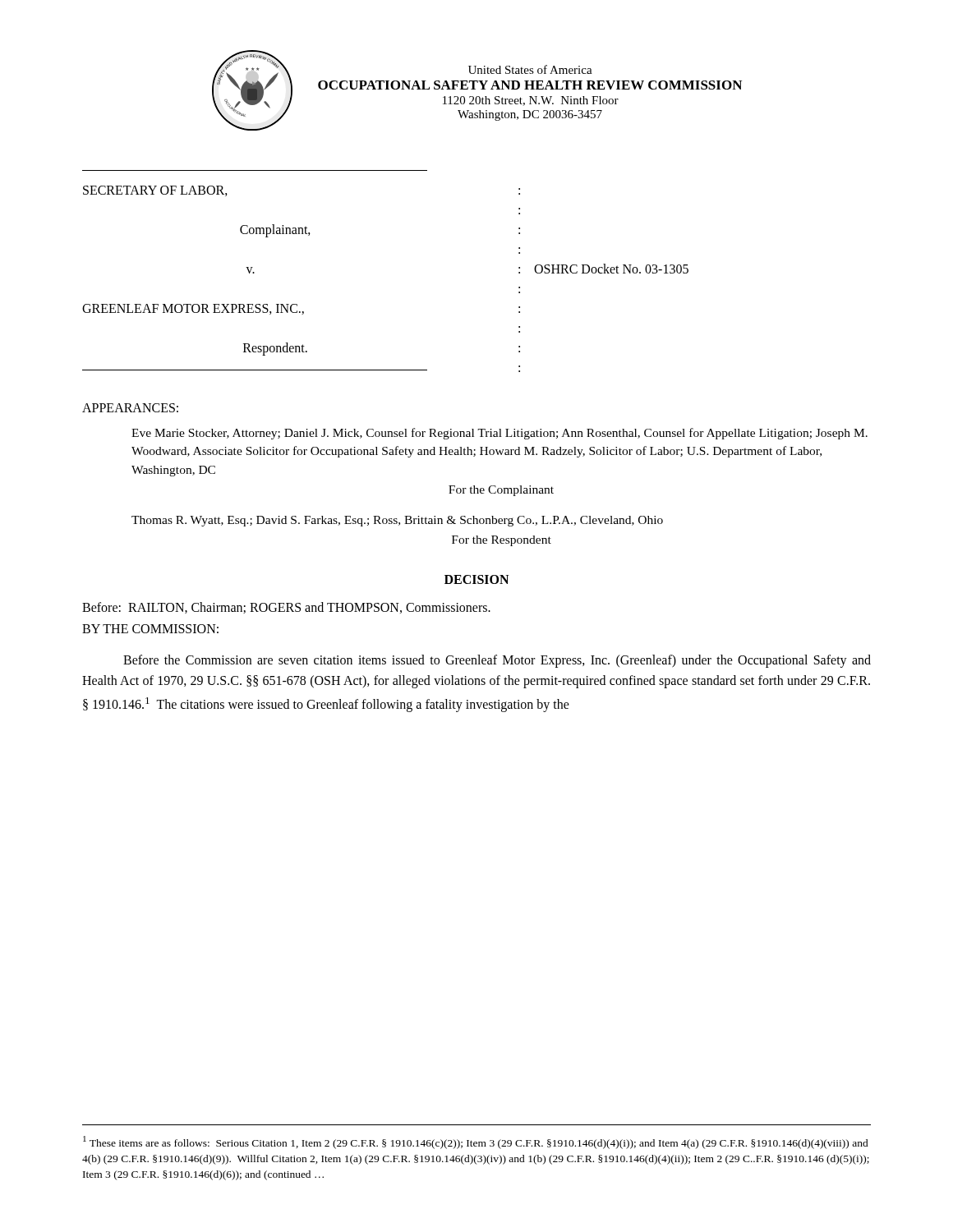The width and height of the screenshot is (953, 1232).
Task: Find the logo
Action: point(252,92)
